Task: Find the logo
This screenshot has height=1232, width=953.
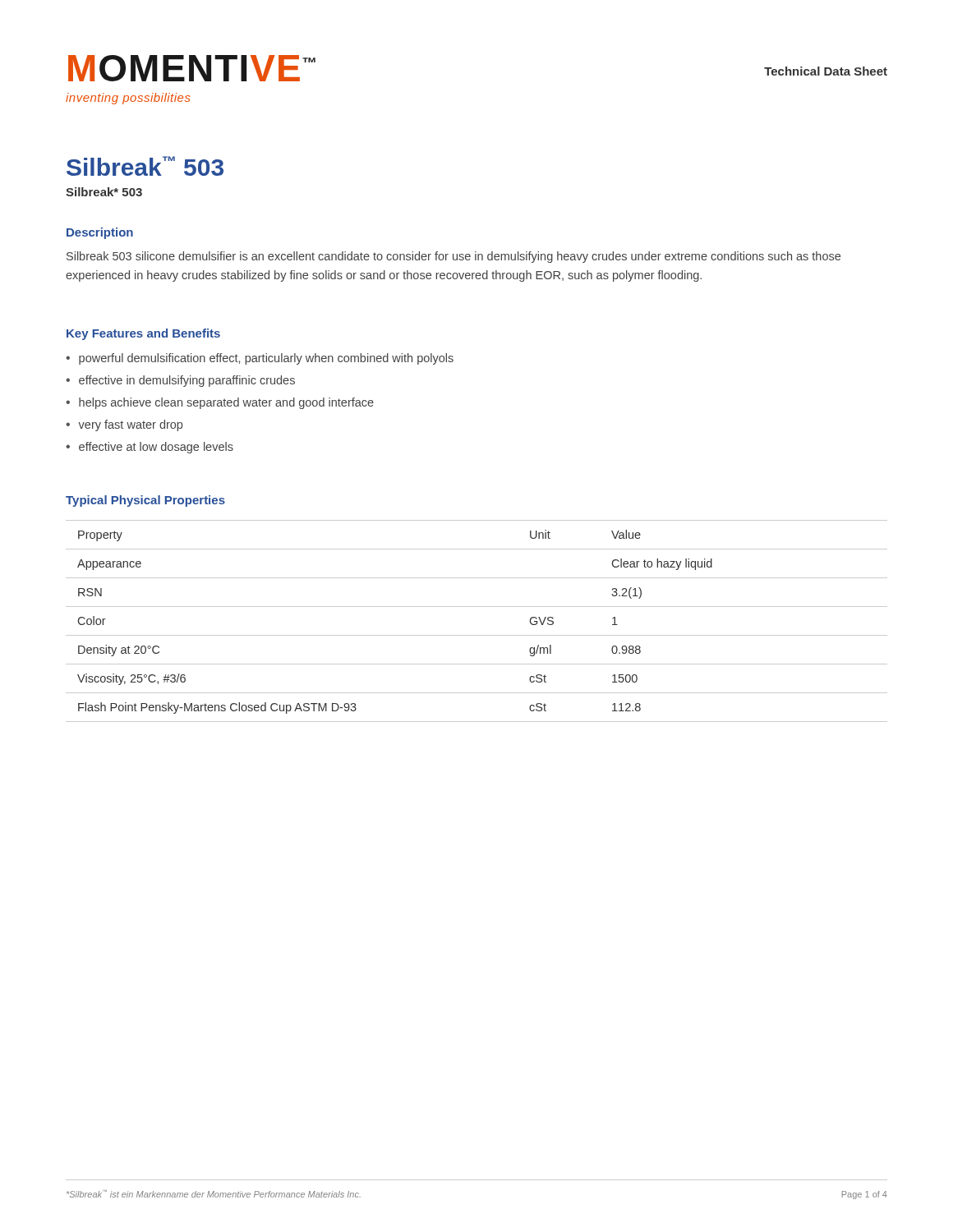Action: click(x=192, y=77)
